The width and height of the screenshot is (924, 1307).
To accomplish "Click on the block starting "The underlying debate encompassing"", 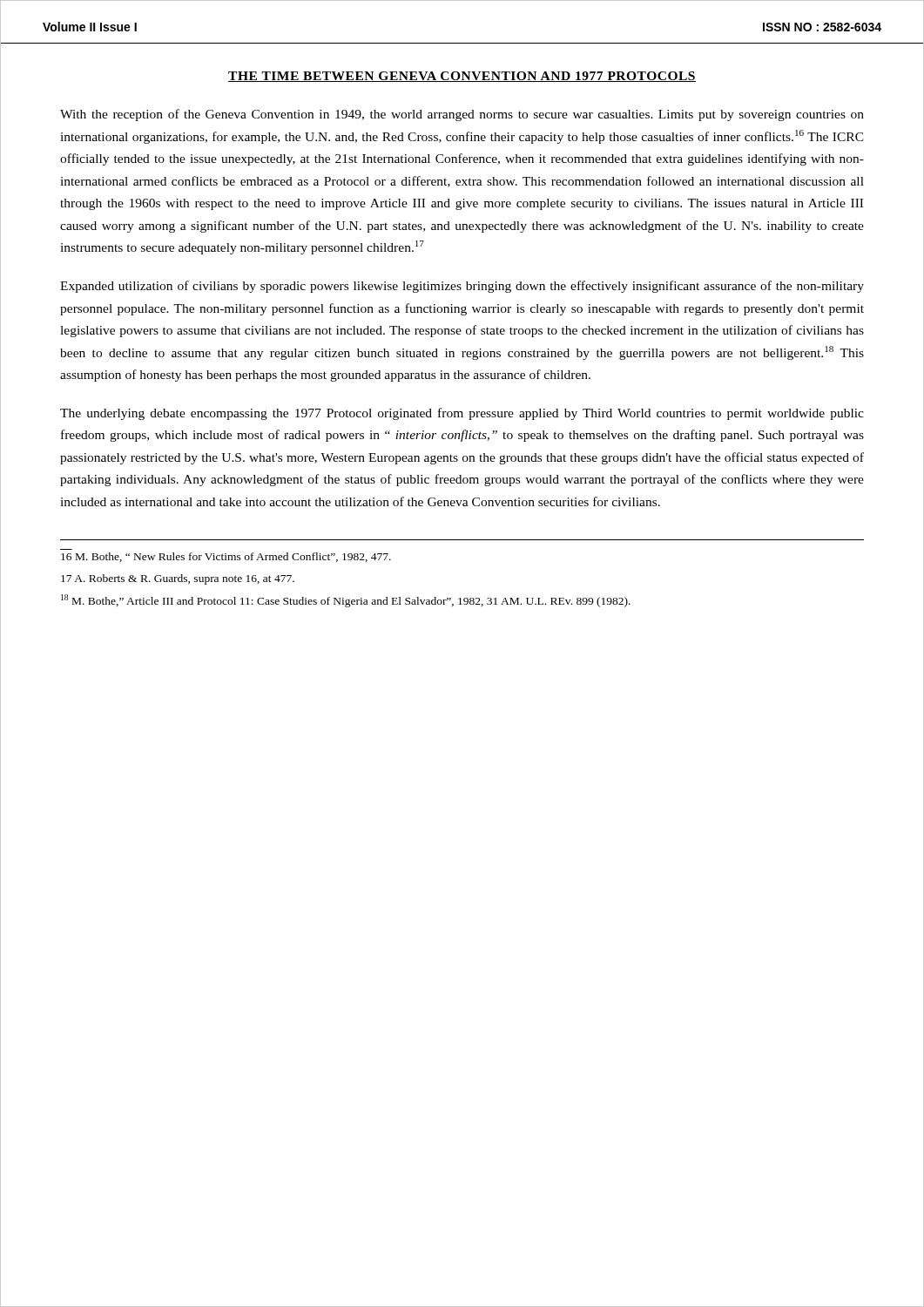I will (462, 457).
